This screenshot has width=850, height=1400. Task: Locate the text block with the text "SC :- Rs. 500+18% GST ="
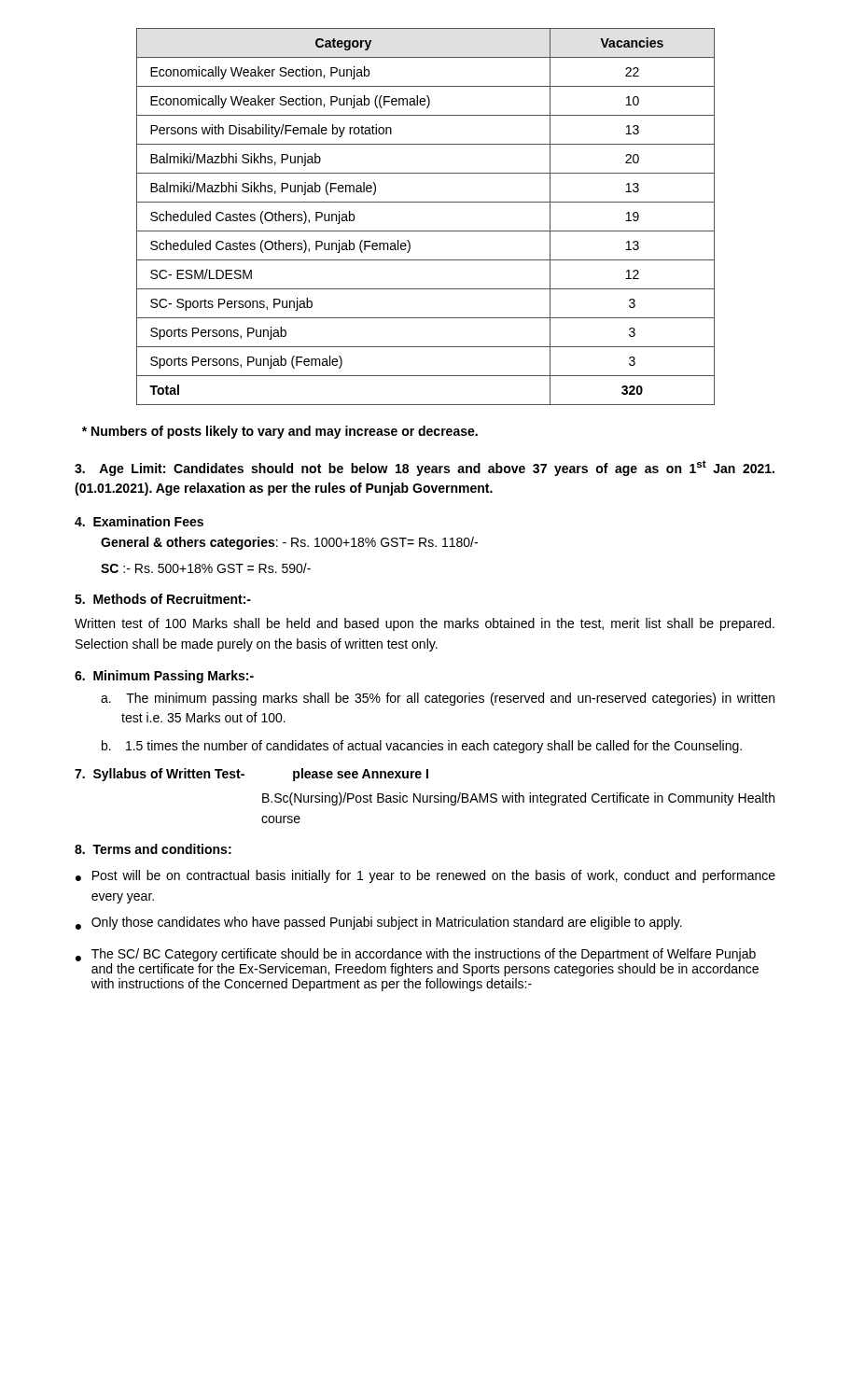tap(206, 568)
